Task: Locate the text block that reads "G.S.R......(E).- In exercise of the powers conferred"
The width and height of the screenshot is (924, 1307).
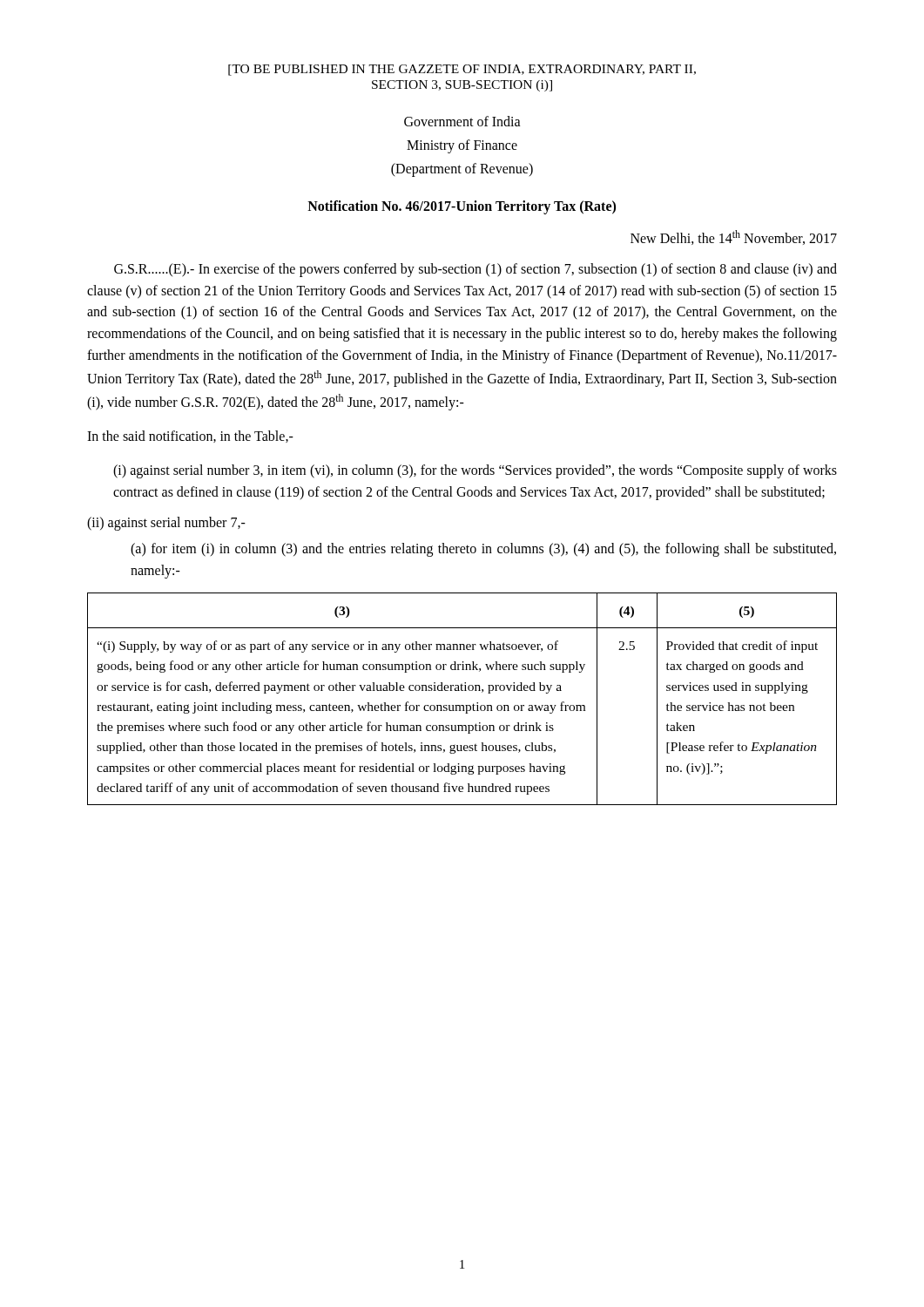Action: coord(462,336)
